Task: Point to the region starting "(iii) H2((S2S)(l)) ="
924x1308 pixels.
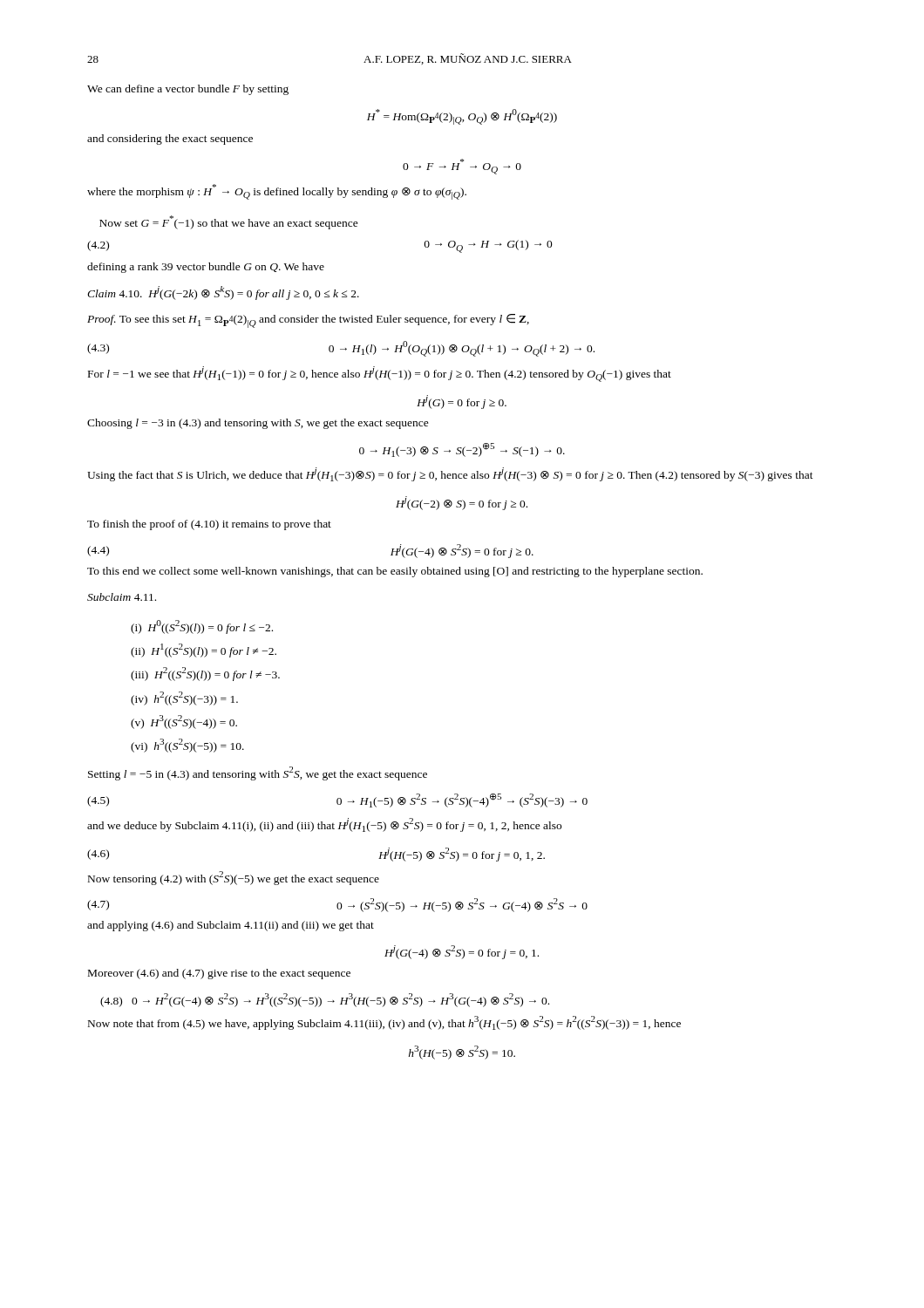Action: [205, 673]
